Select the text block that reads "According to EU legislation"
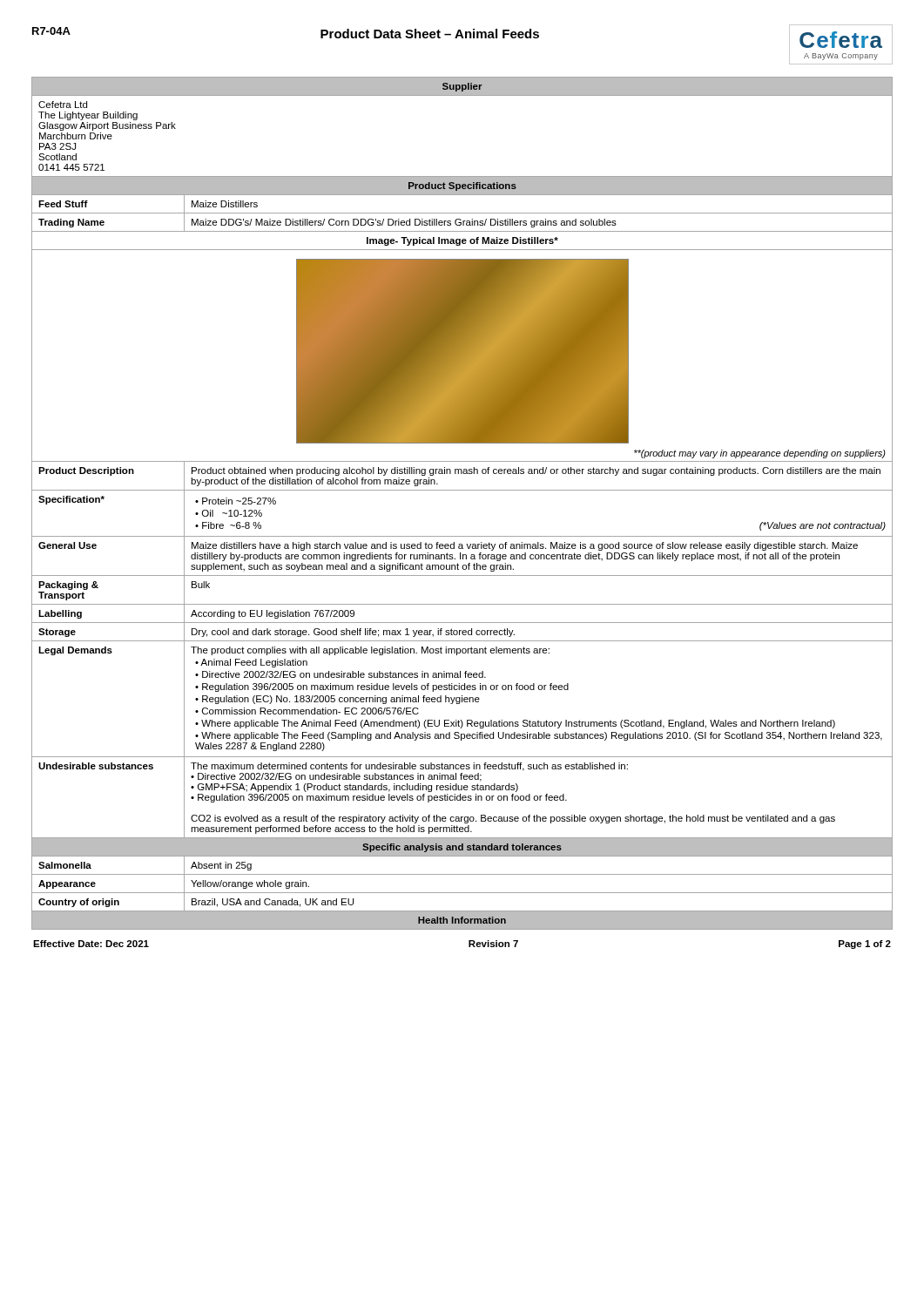Viewport: 924px width, 1307px height. 273,613
